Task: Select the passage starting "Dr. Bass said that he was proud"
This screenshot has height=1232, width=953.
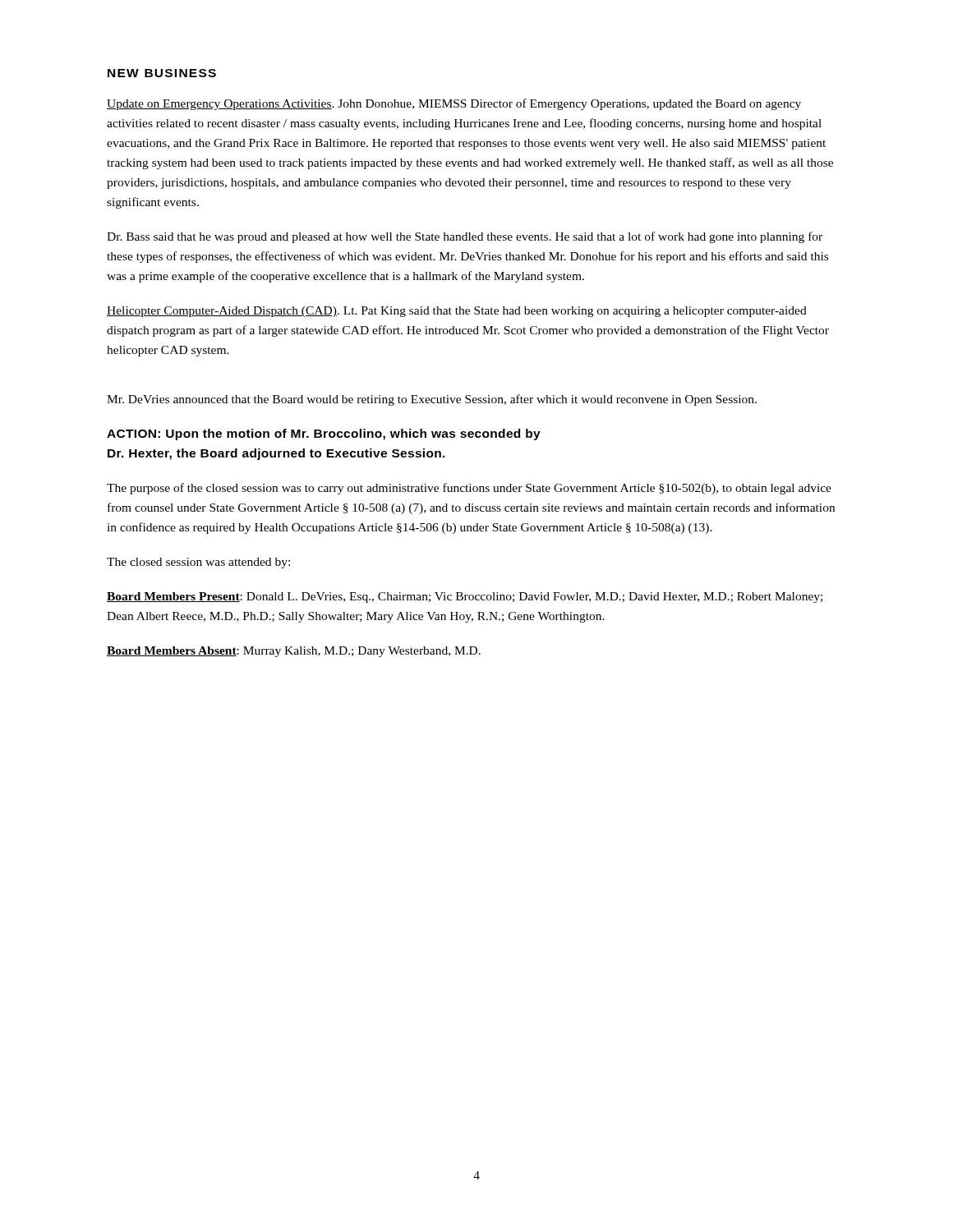Action: pyautogui.click(x=468, y=256)
